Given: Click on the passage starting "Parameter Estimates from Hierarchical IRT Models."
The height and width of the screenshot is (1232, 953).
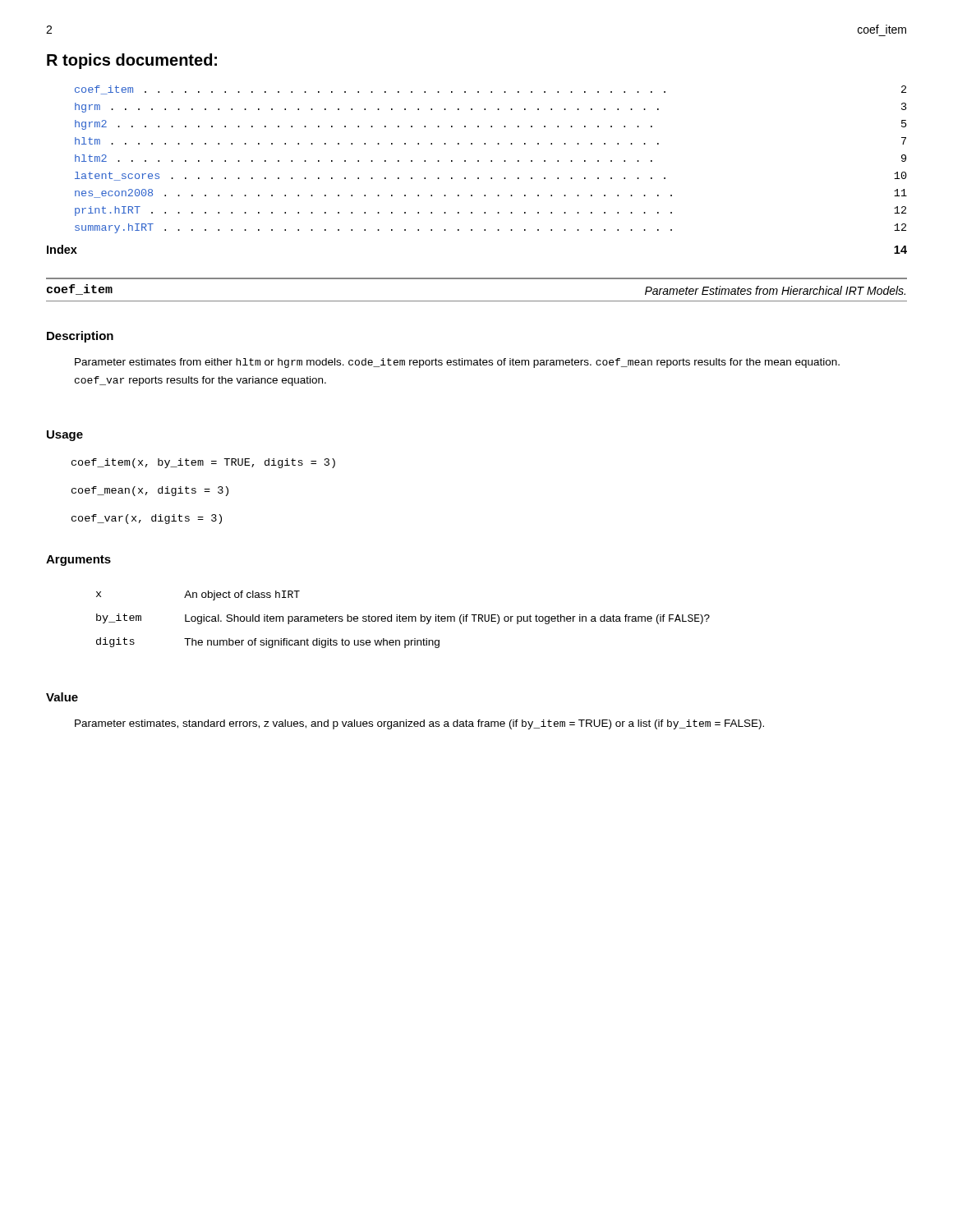Looking at the screenshot, I should point(776,290).
